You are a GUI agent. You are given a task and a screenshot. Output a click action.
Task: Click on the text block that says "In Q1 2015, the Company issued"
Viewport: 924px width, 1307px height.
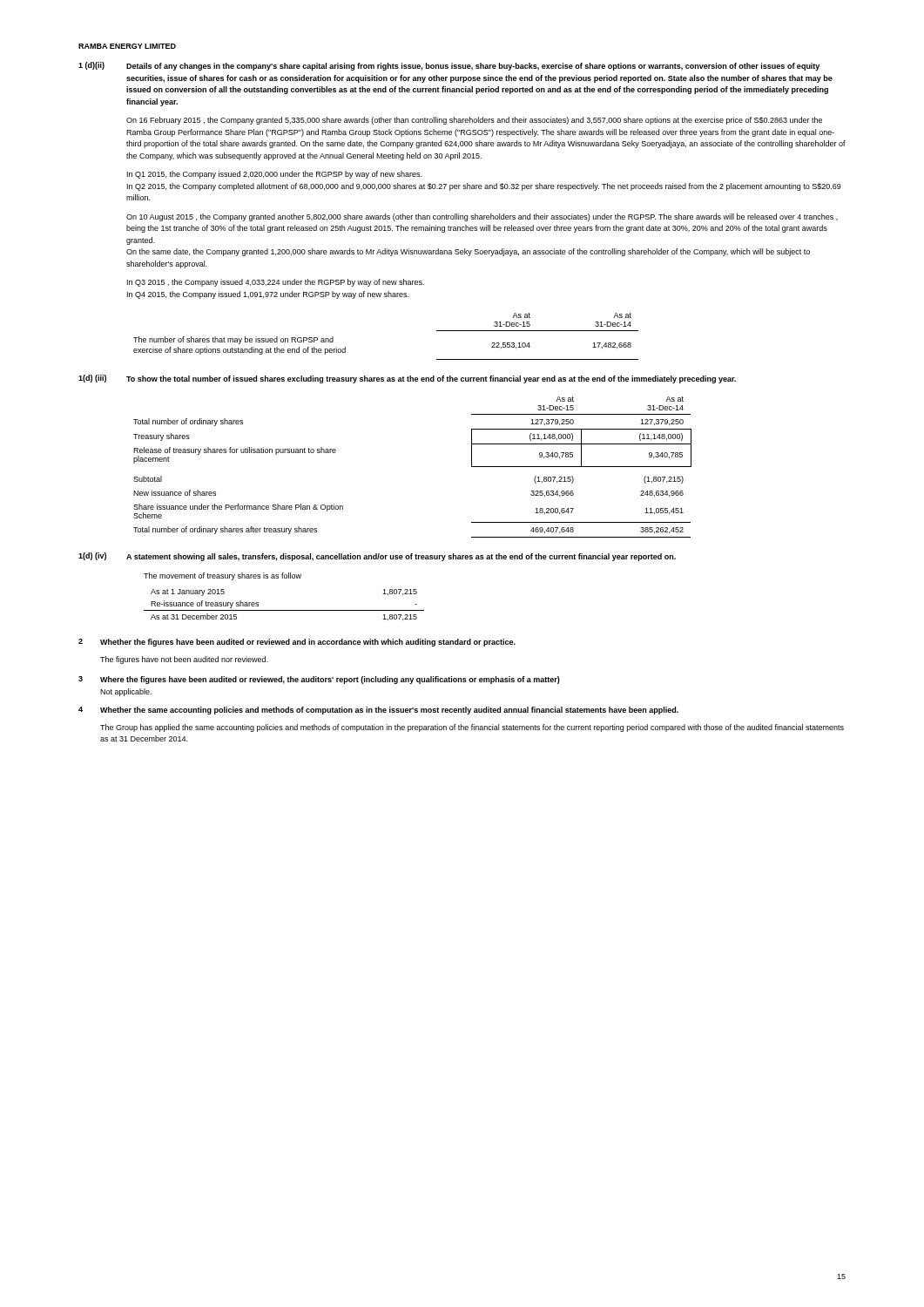[x=484, y=186]
